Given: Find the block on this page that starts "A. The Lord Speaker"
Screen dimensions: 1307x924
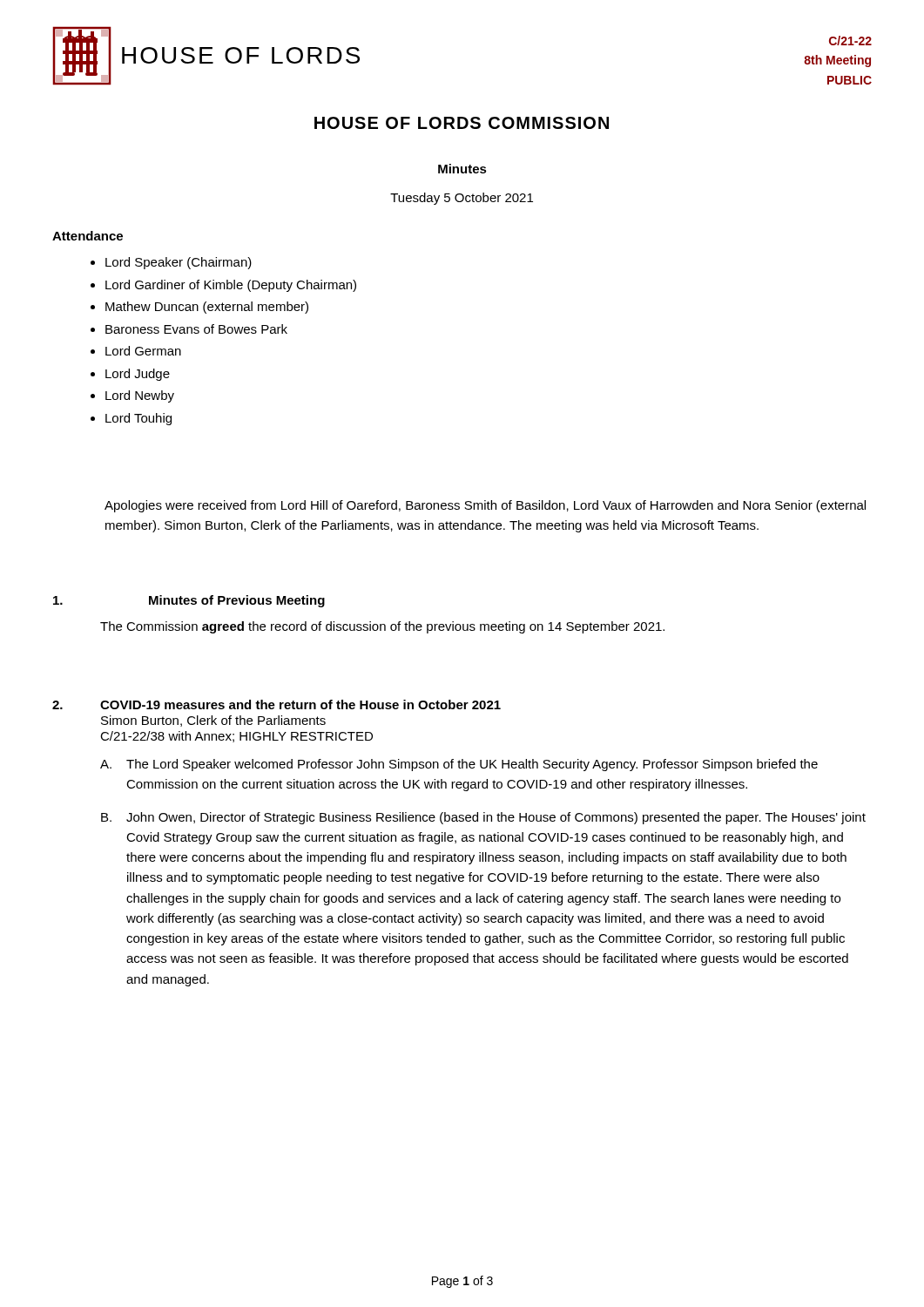Looking at the screenshot, I should pyautogui.click(x=486, y=774).
